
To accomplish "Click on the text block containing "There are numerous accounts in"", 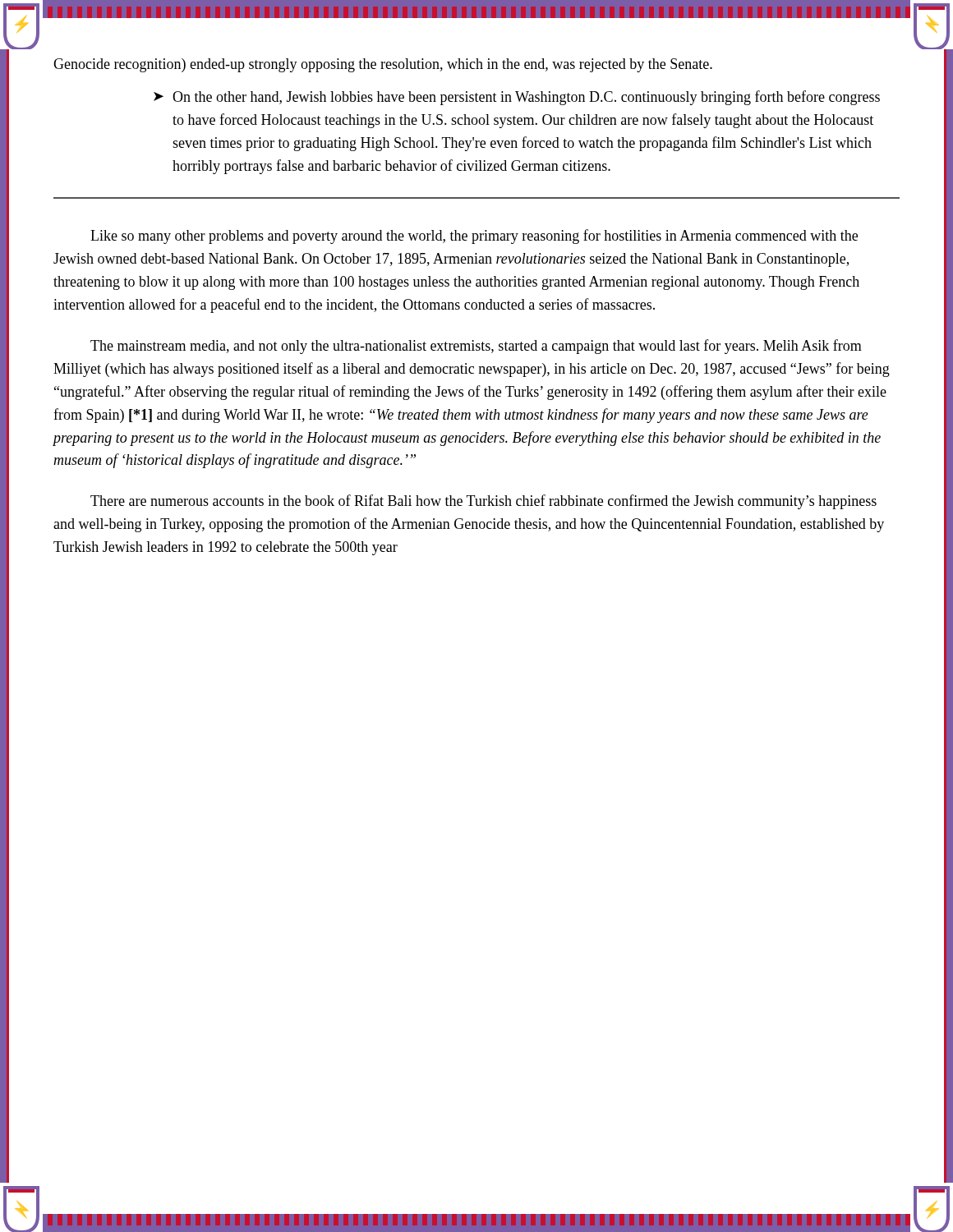I will 476,525.
